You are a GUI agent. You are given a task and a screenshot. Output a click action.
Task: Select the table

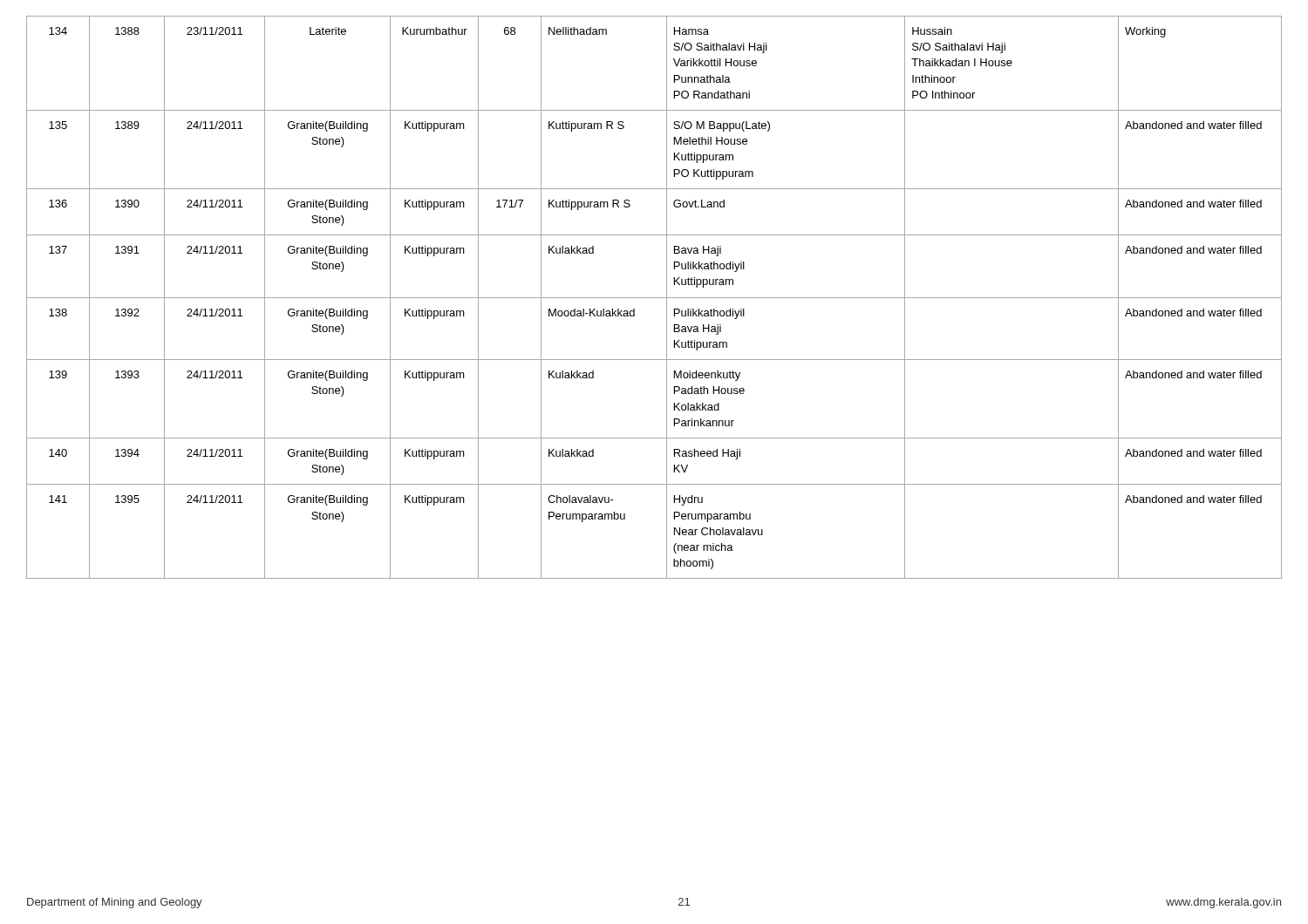pos(654,297)
